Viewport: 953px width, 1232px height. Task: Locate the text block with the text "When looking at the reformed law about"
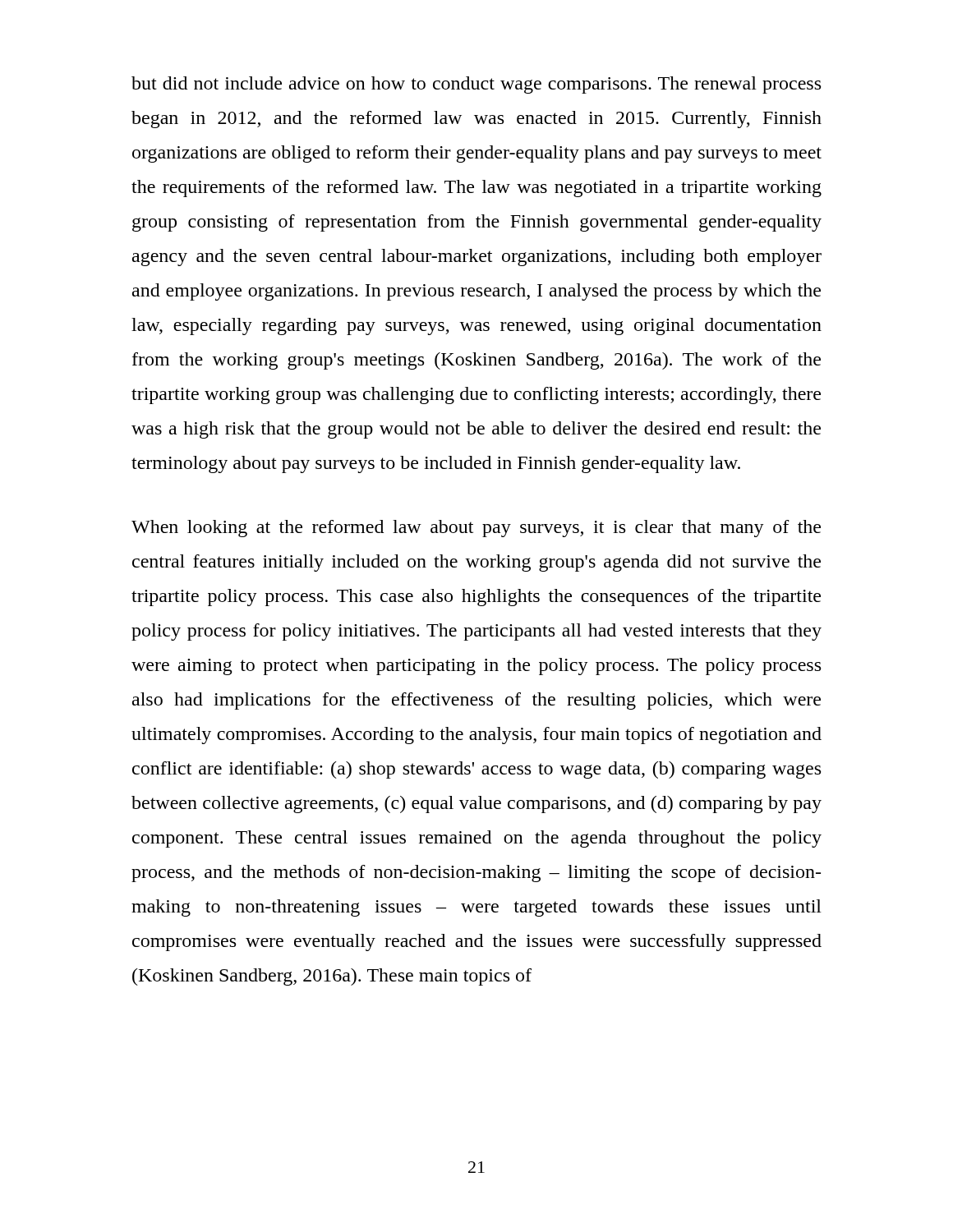point(476,751)
